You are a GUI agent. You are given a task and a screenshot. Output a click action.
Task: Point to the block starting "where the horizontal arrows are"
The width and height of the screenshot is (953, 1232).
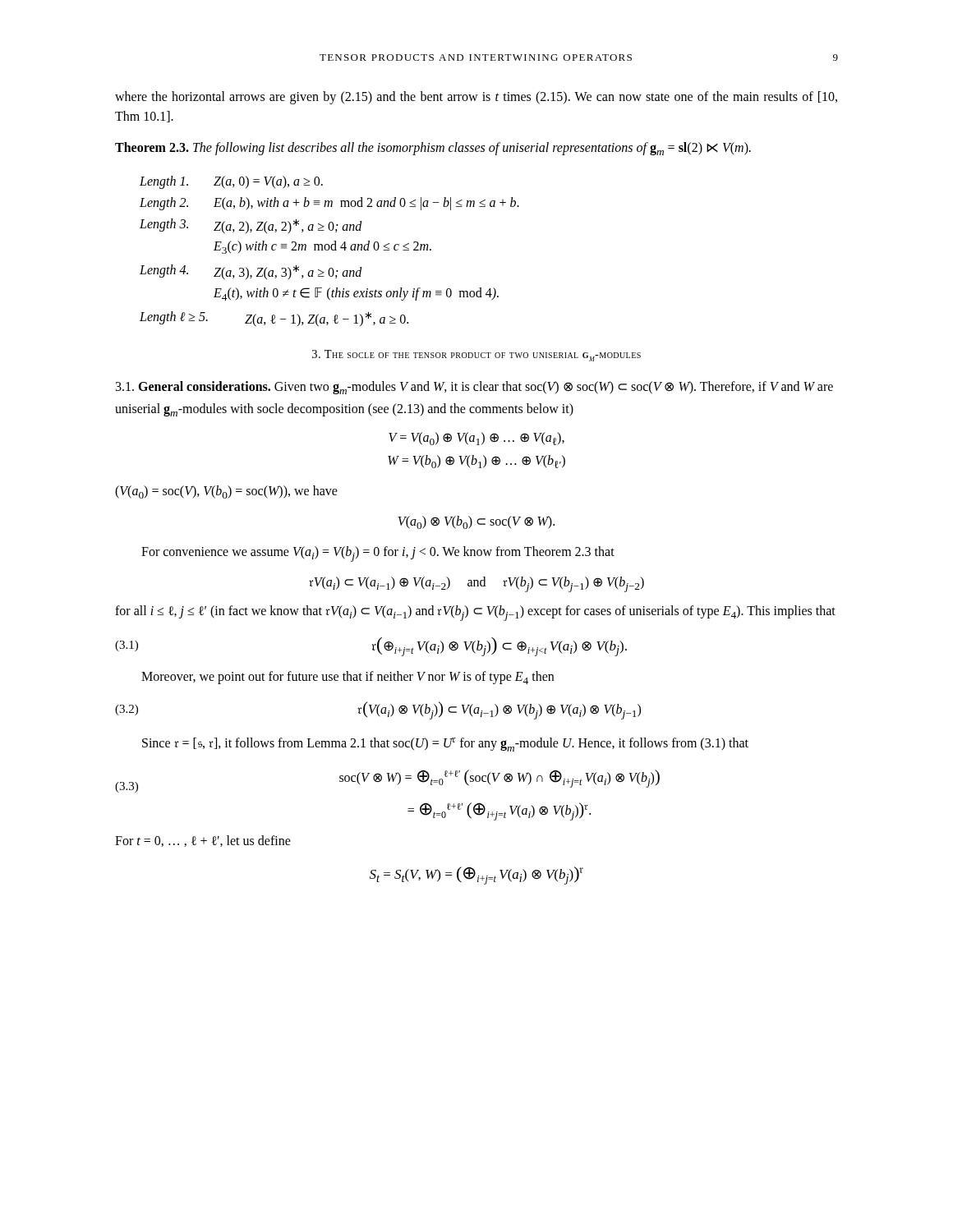(476, 106)
